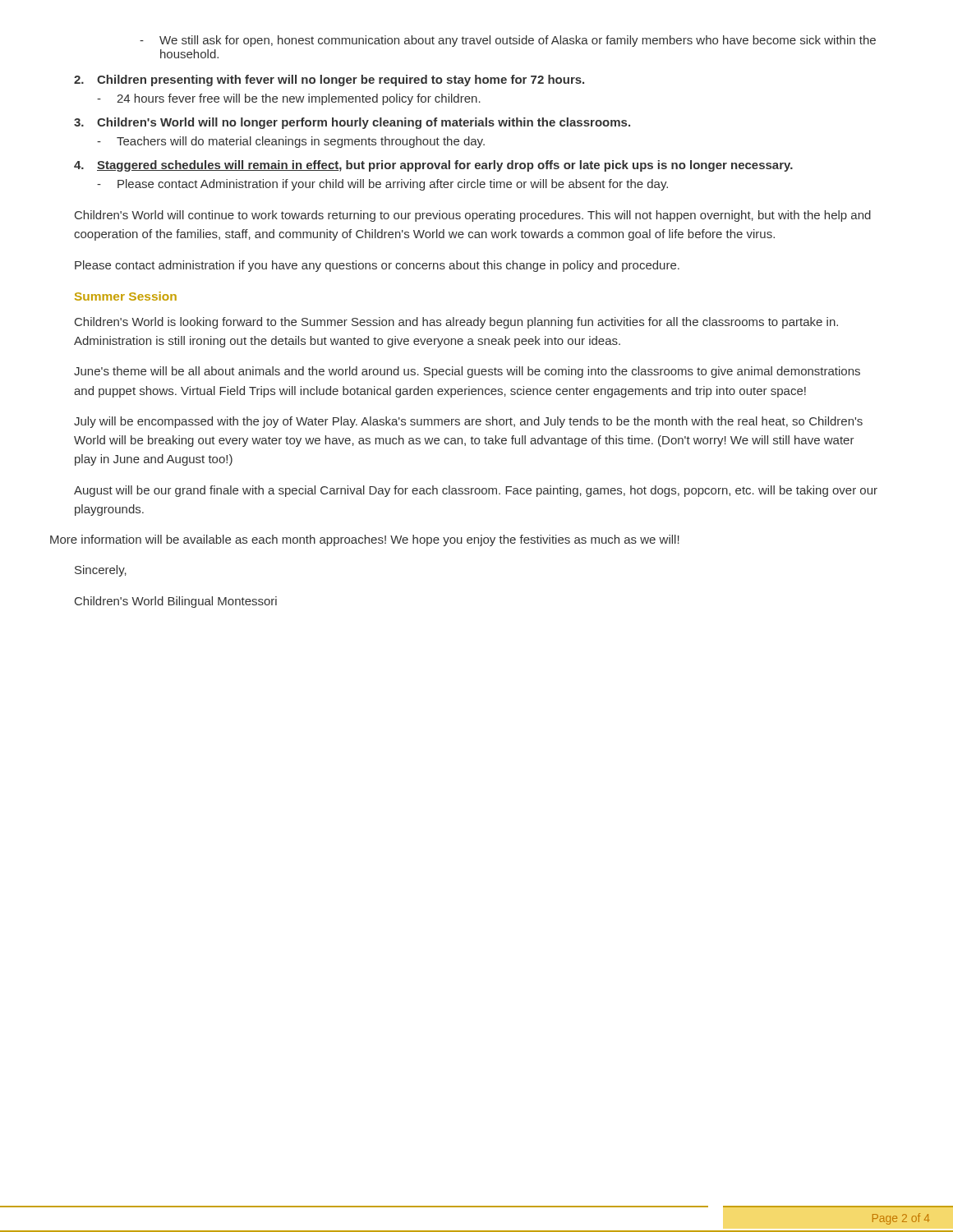Viewport: 953px width, 1232px height.
Task: Click on the text block starting "Please contact administration if you"
Action: pyautogui.click(x=377, y=264)
